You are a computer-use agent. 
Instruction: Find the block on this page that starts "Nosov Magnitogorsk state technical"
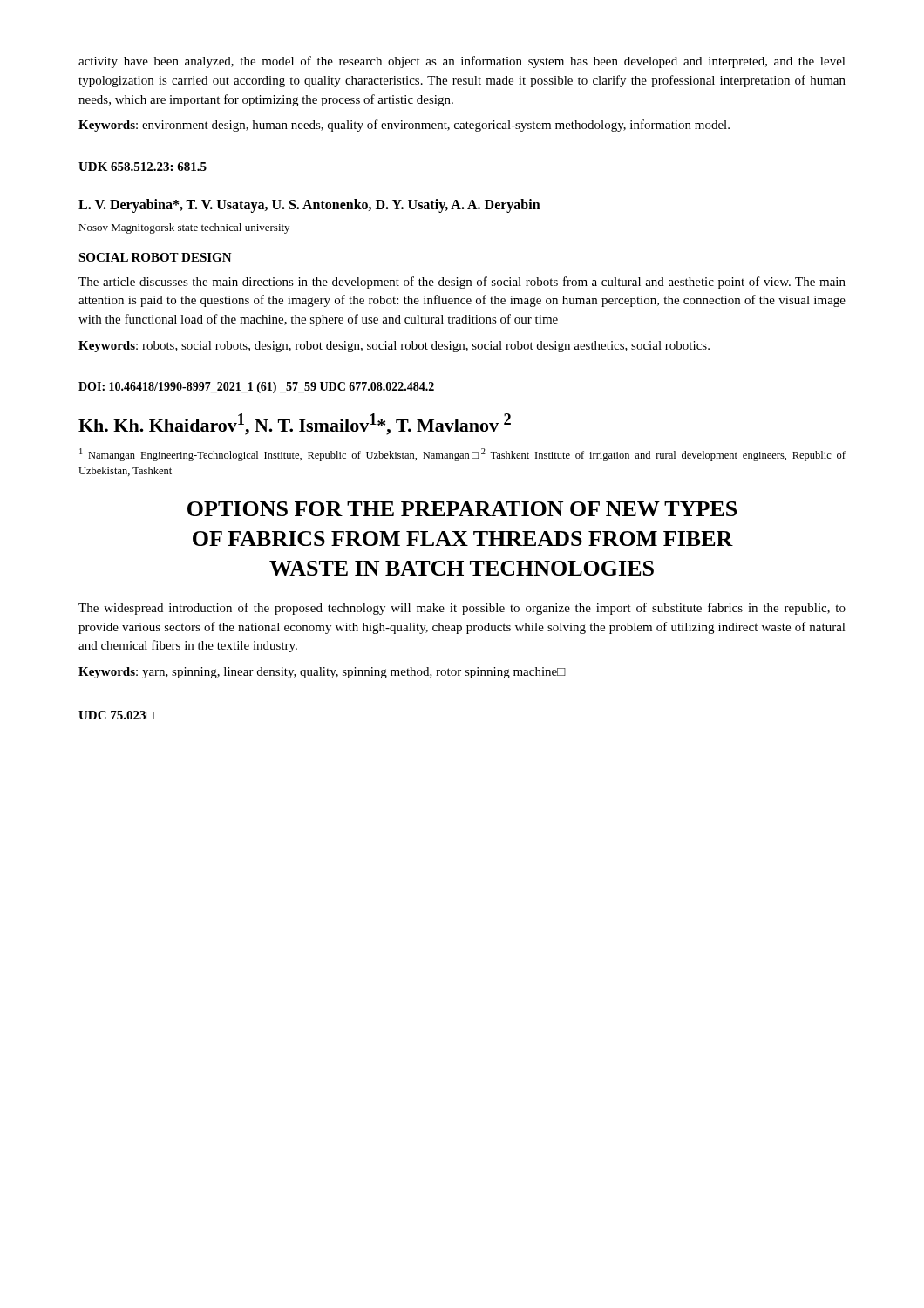click(184, 228)
